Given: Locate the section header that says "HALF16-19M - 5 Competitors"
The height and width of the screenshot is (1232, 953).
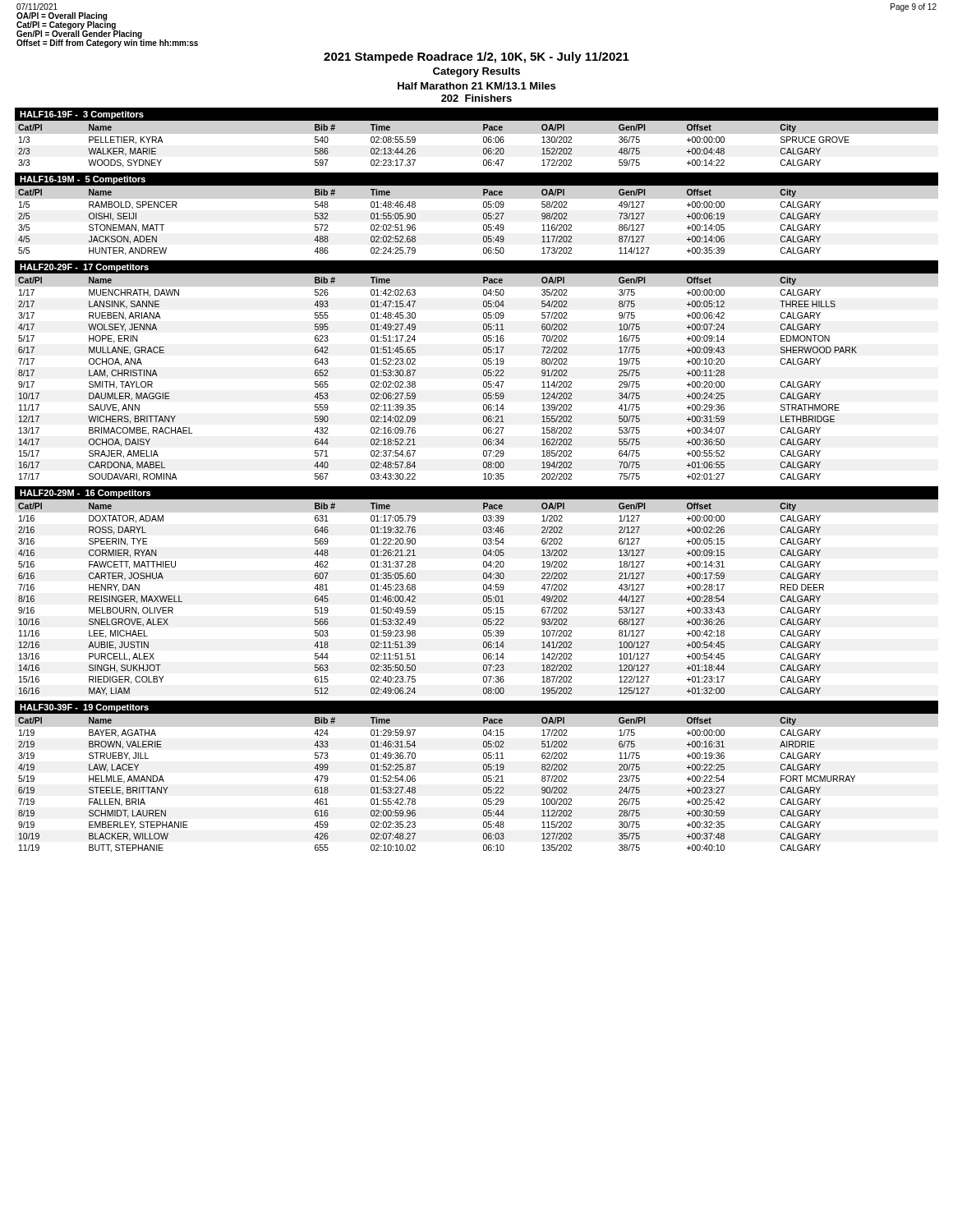Looking at the screenshot, I should tap(83, 179).
